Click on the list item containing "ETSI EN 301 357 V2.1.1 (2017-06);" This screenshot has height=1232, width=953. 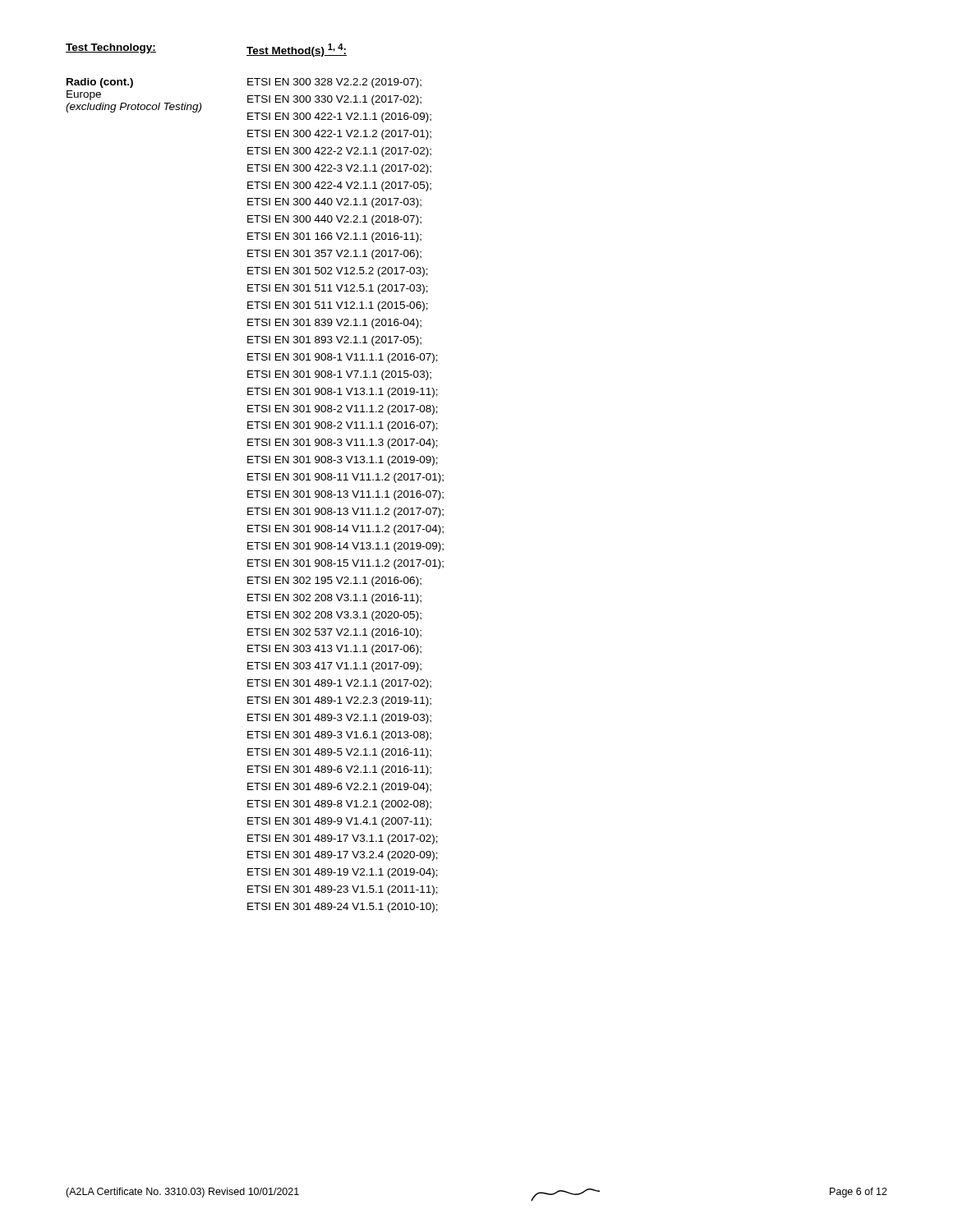(x=334, y=254)
